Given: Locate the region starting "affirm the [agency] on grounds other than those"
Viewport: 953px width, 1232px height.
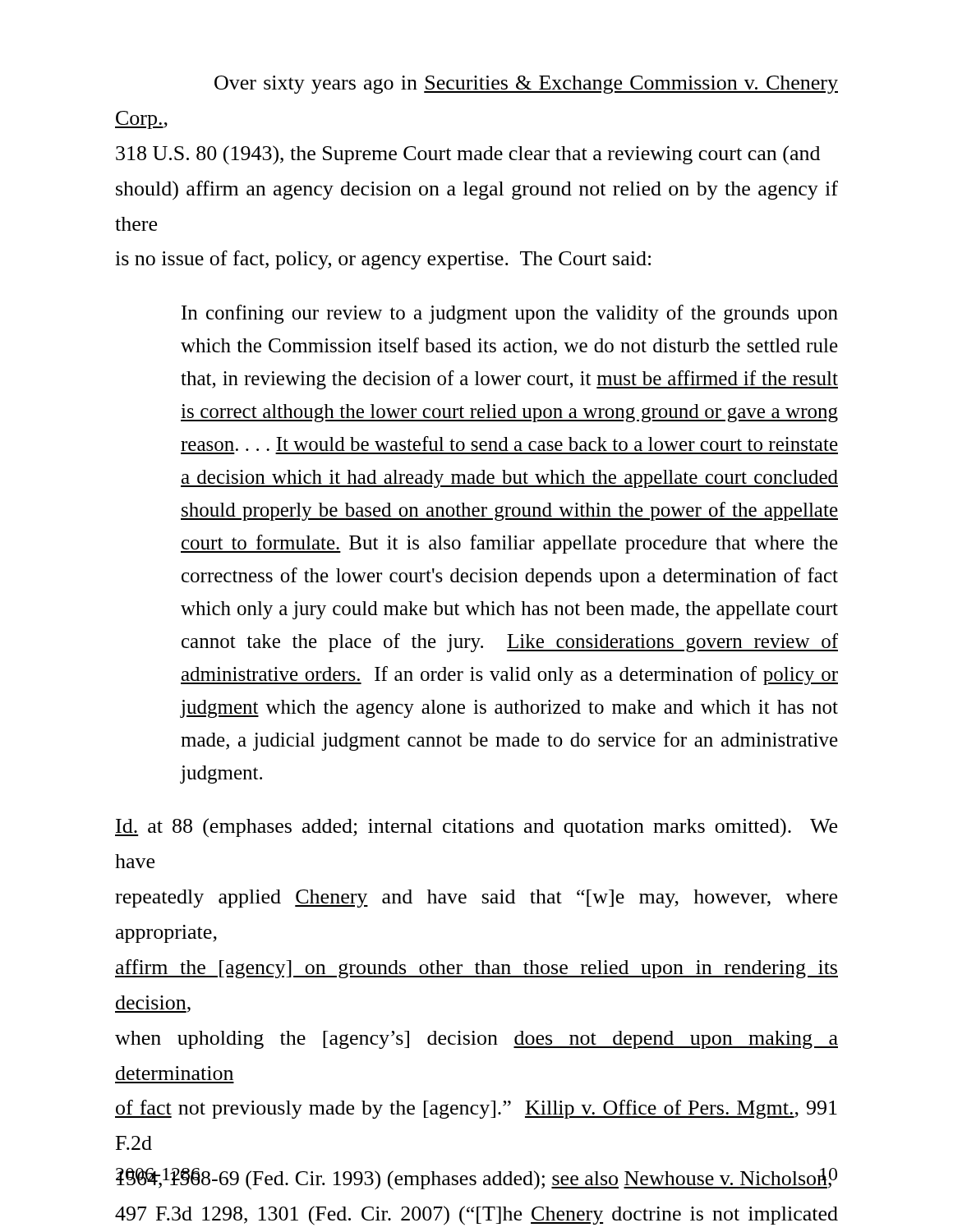Looking at the screenshot, I should click(x=476, y=985).
